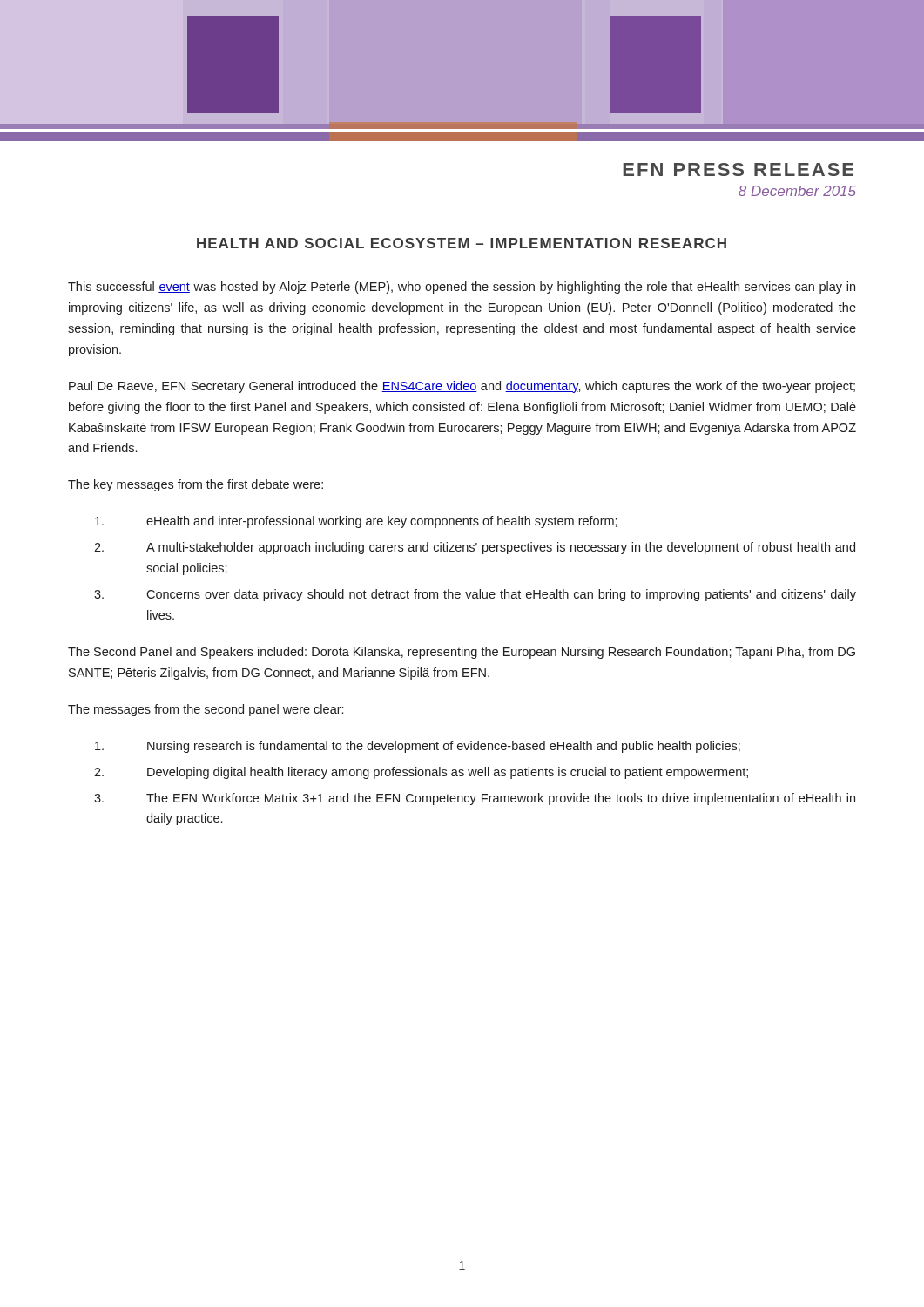The height and width of the screenshot is (1307, 924).
Task: Find the element starting "eHealth and inter-professional working are"
Action: pos(462,522)
